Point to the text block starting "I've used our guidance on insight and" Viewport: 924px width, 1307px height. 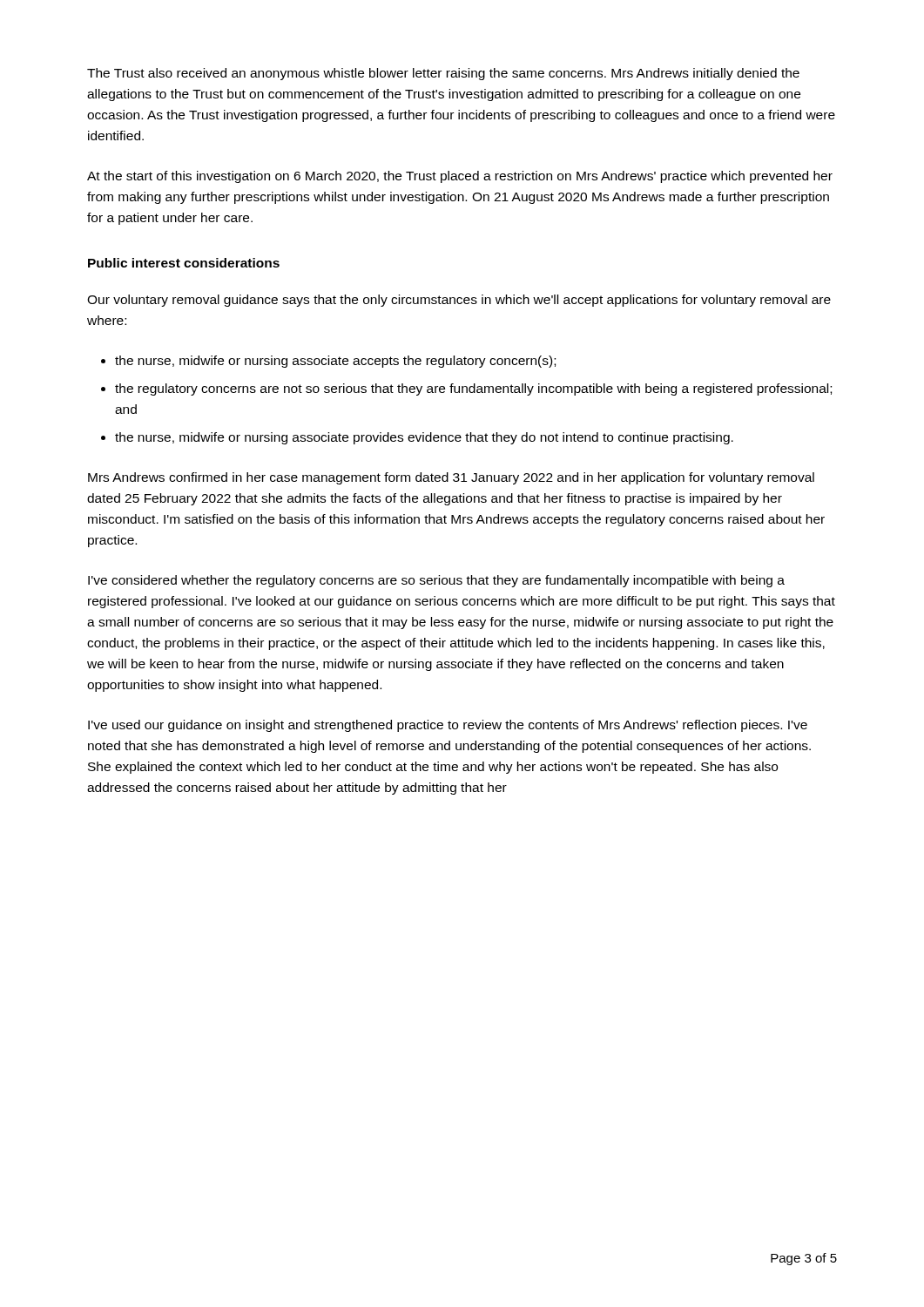coord(450,756)
